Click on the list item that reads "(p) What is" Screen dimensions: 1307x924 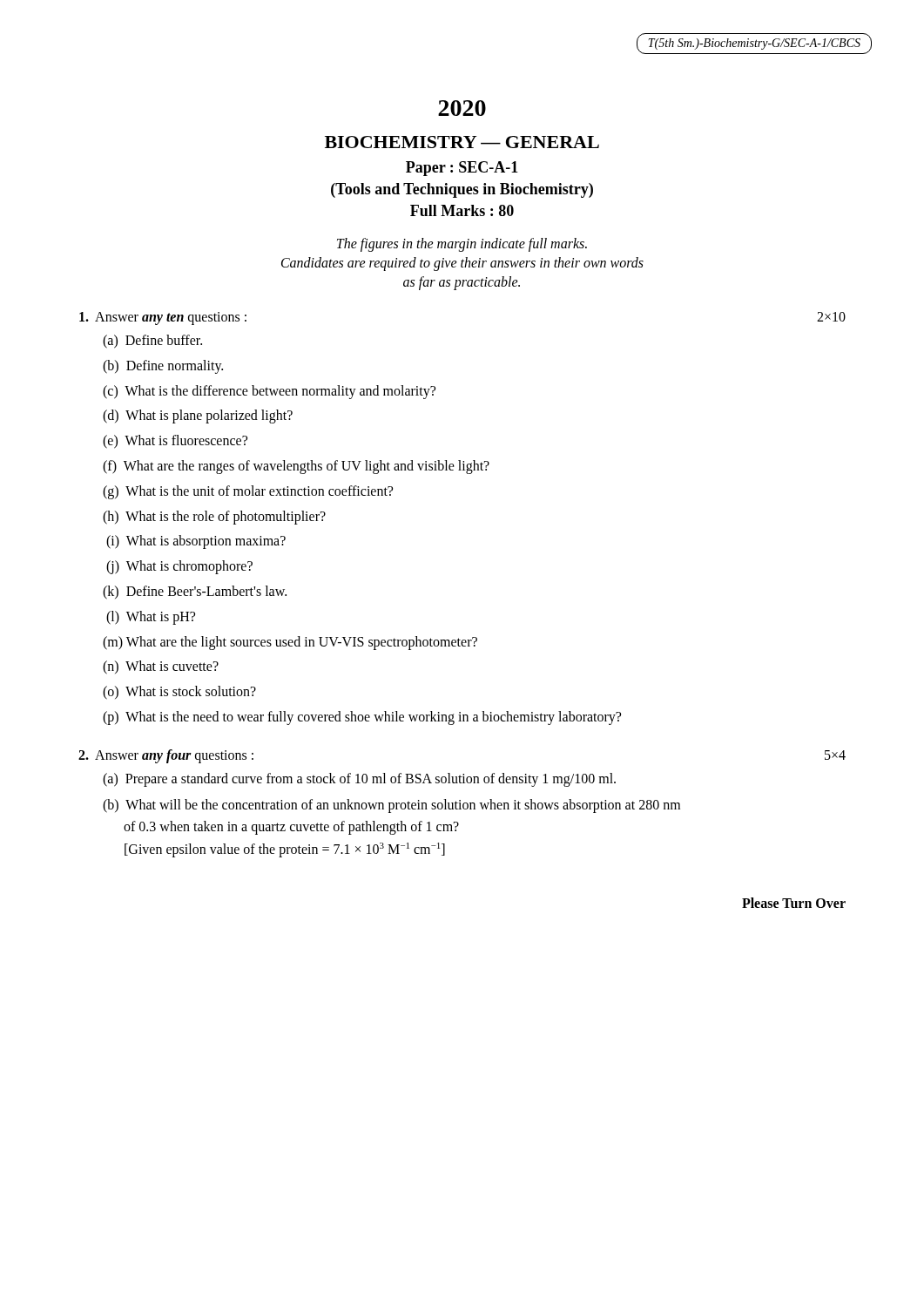[x=362, y=717]
